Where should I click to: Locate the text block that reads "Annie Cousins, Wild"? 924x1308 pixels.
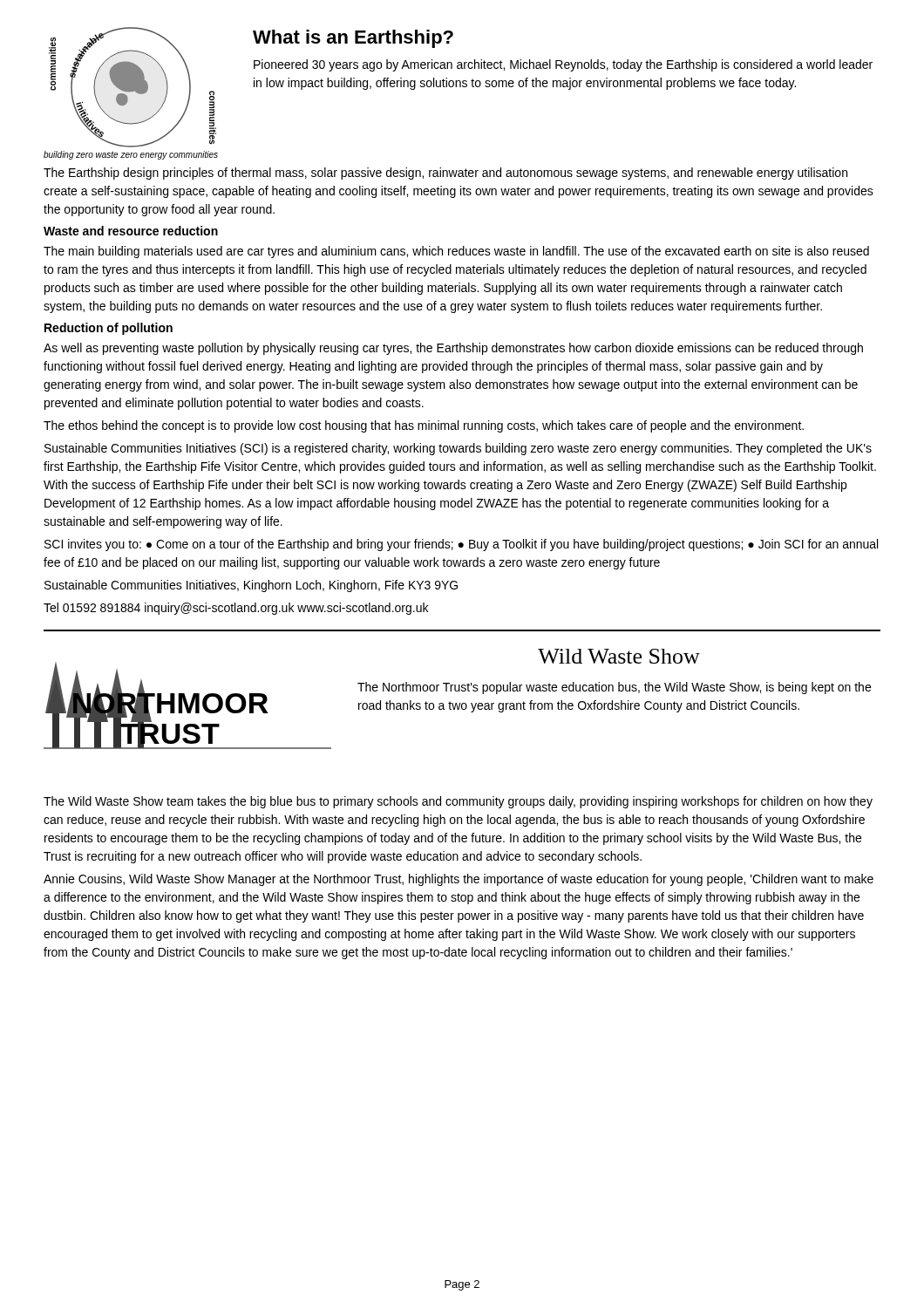tap(459, 916)
